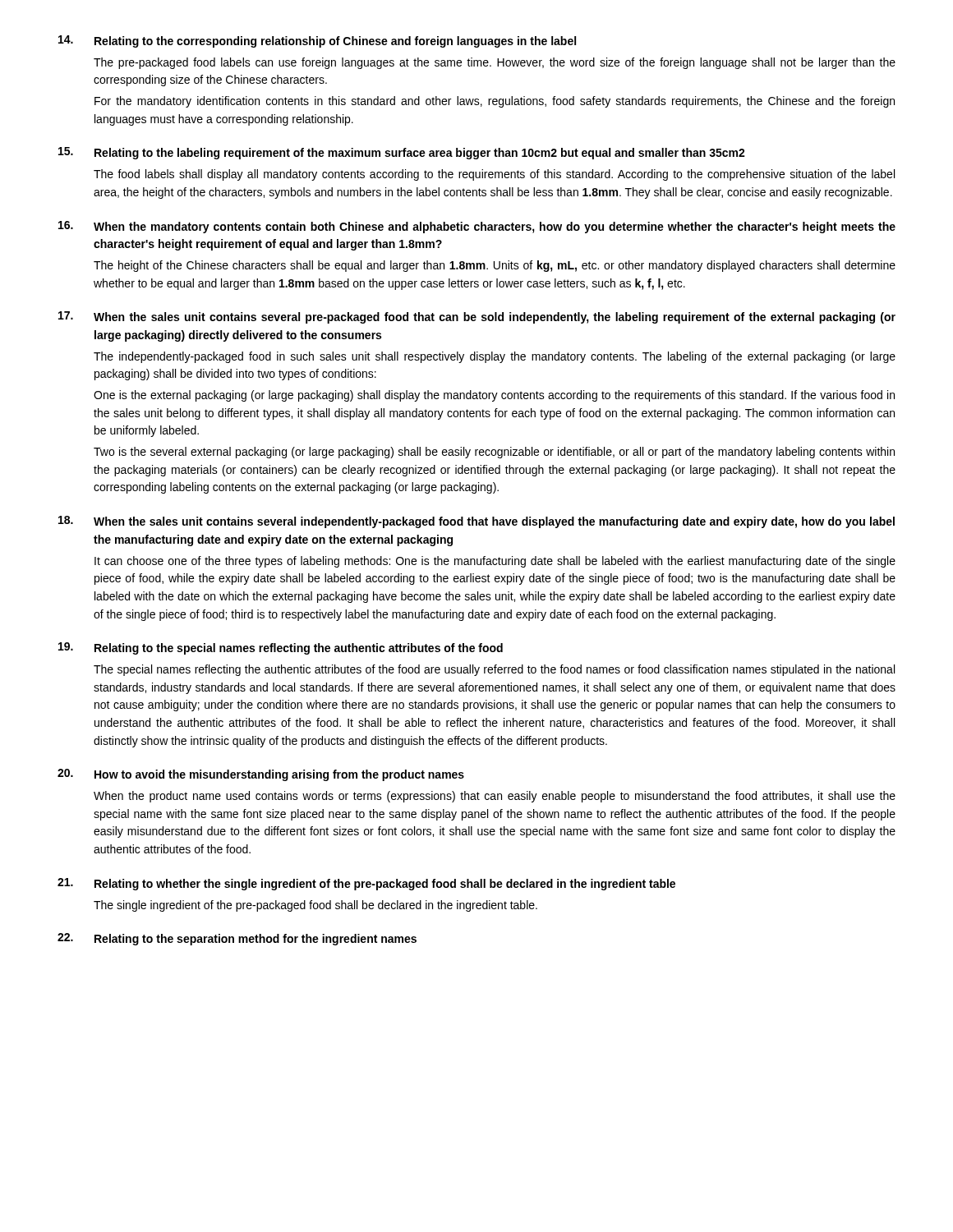953x1232 pixels.
Task: Navigate to the text starting "14. Relating to the corresponding relationship of Chinese"
Action: (317, 41)
